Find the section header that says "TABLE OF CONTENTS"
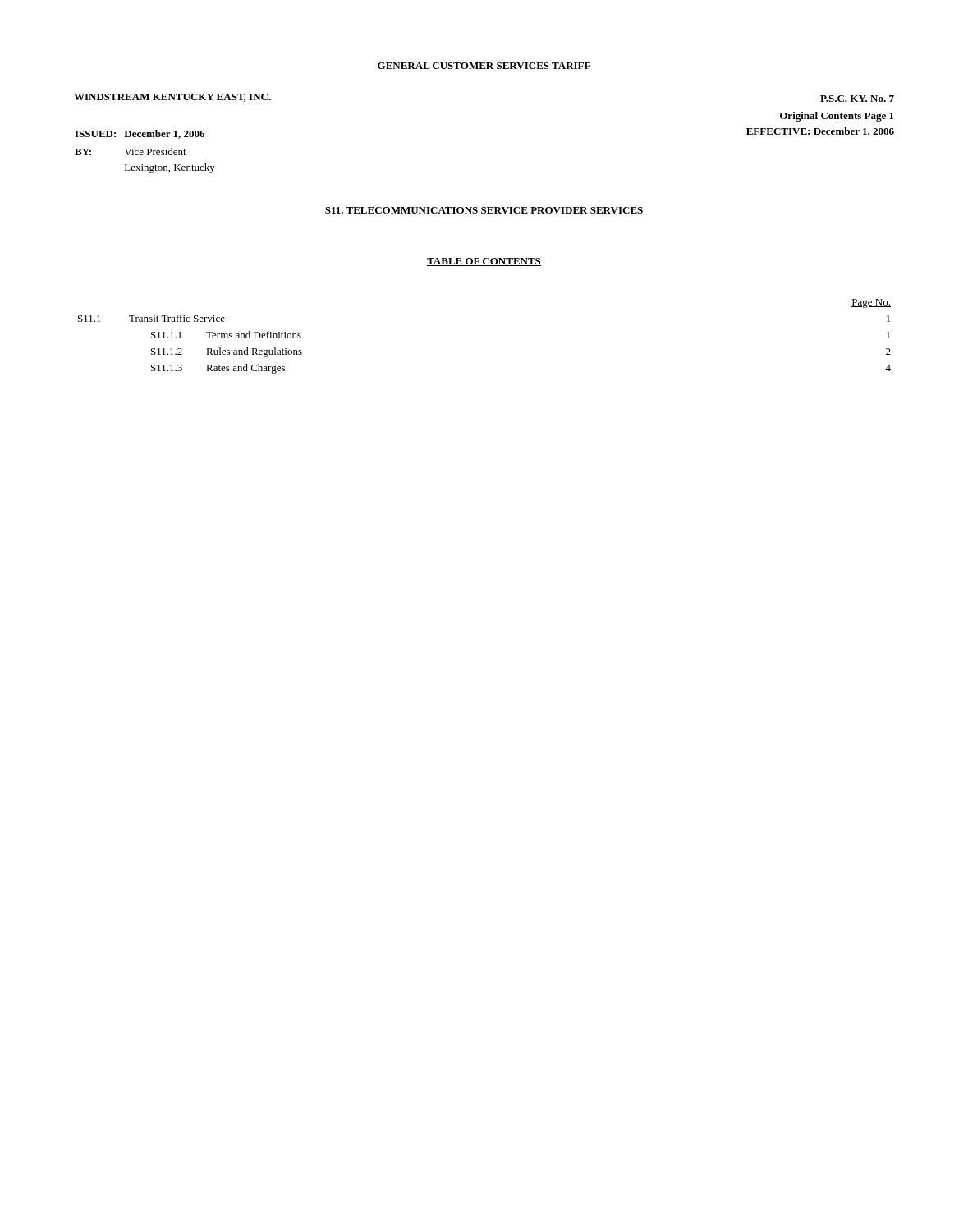 click(x=484, y=261)
